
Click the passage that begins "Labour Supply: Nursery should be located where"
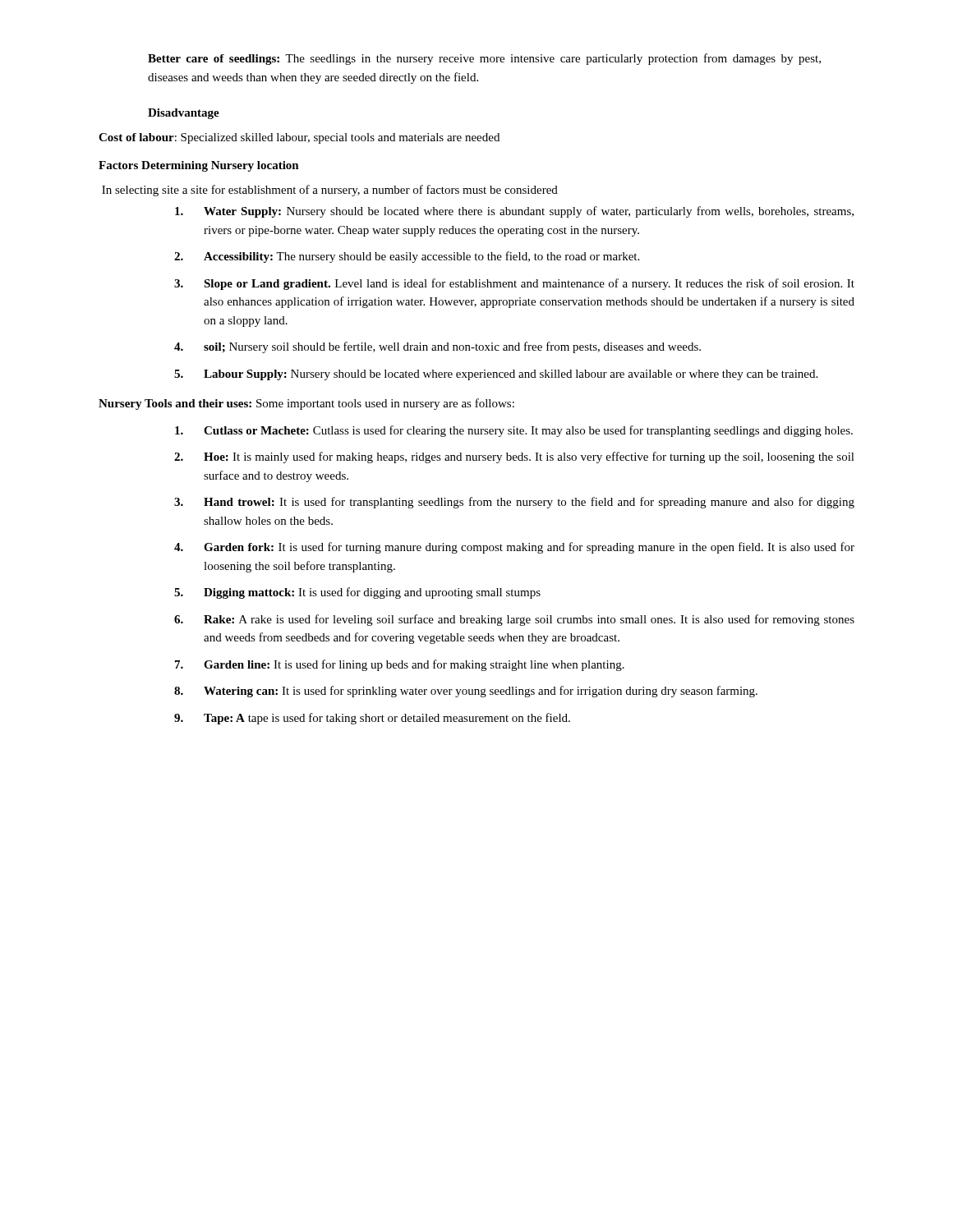[511, 373]
